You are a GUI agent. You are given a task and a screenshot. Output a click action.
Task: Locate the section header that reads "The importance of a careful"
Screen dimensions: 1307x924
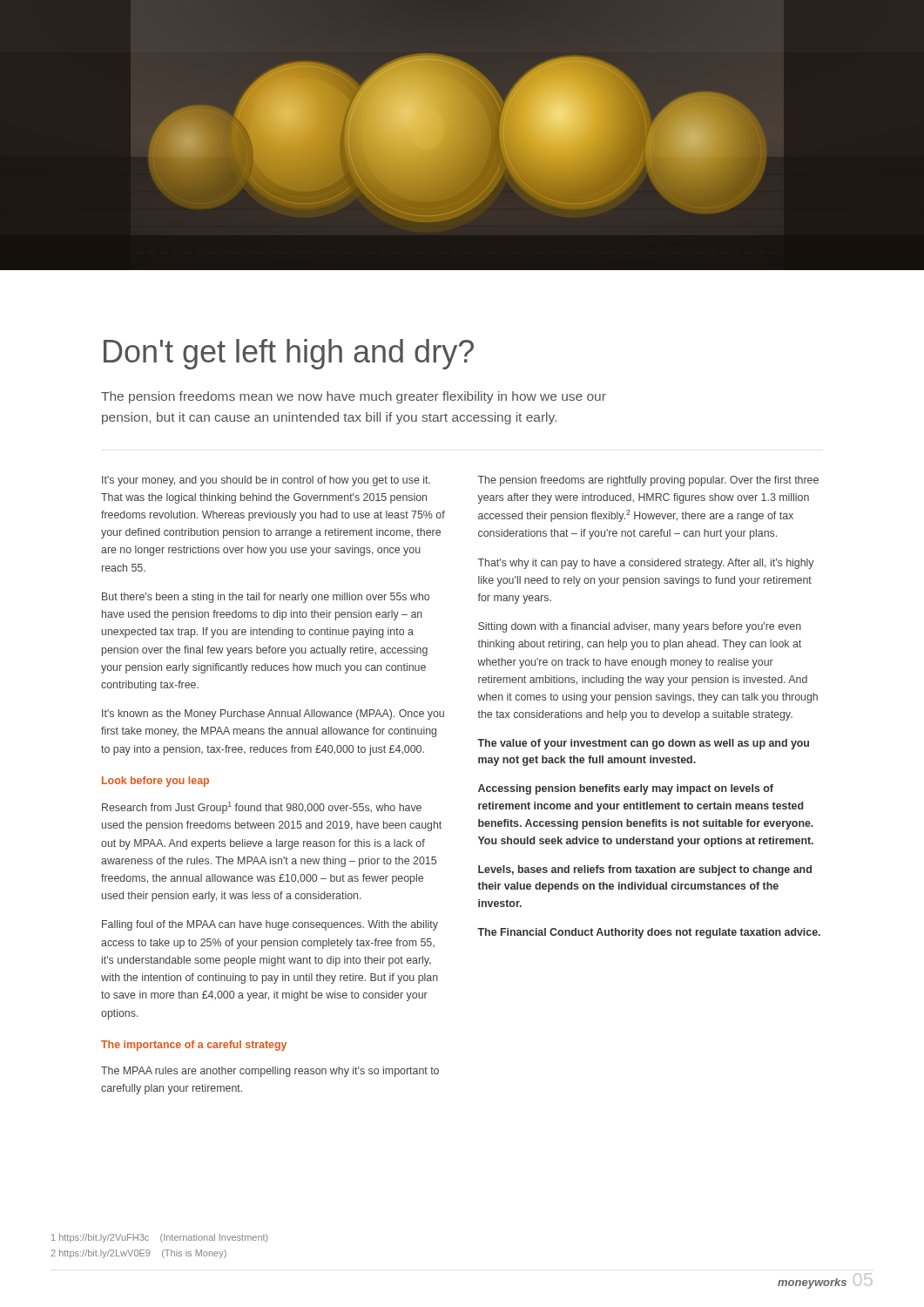click(194, 1045)
